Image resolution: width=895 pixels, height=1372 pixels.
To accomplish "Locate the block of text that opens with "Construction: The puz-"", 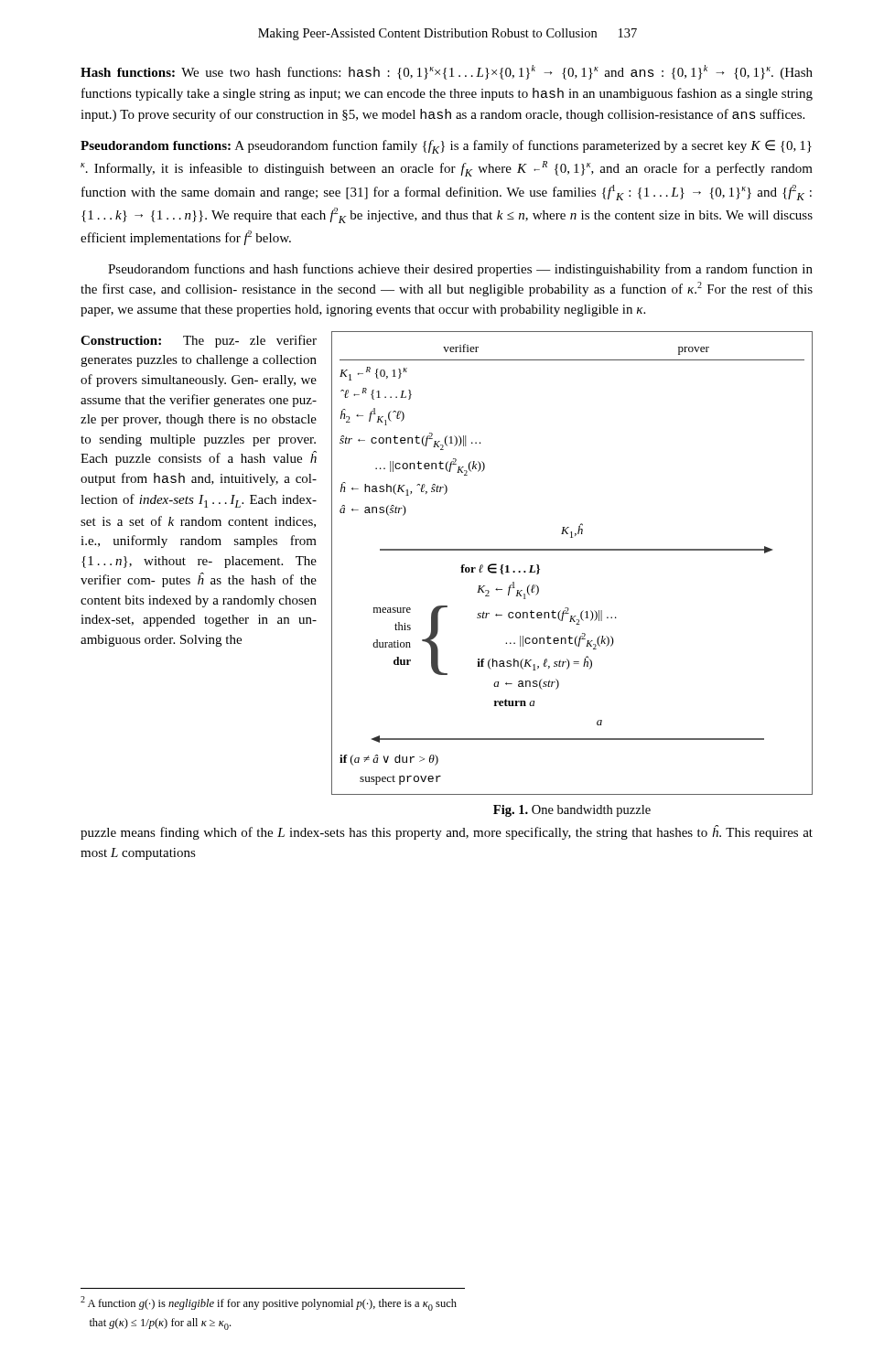I will [x=199, y=490].
